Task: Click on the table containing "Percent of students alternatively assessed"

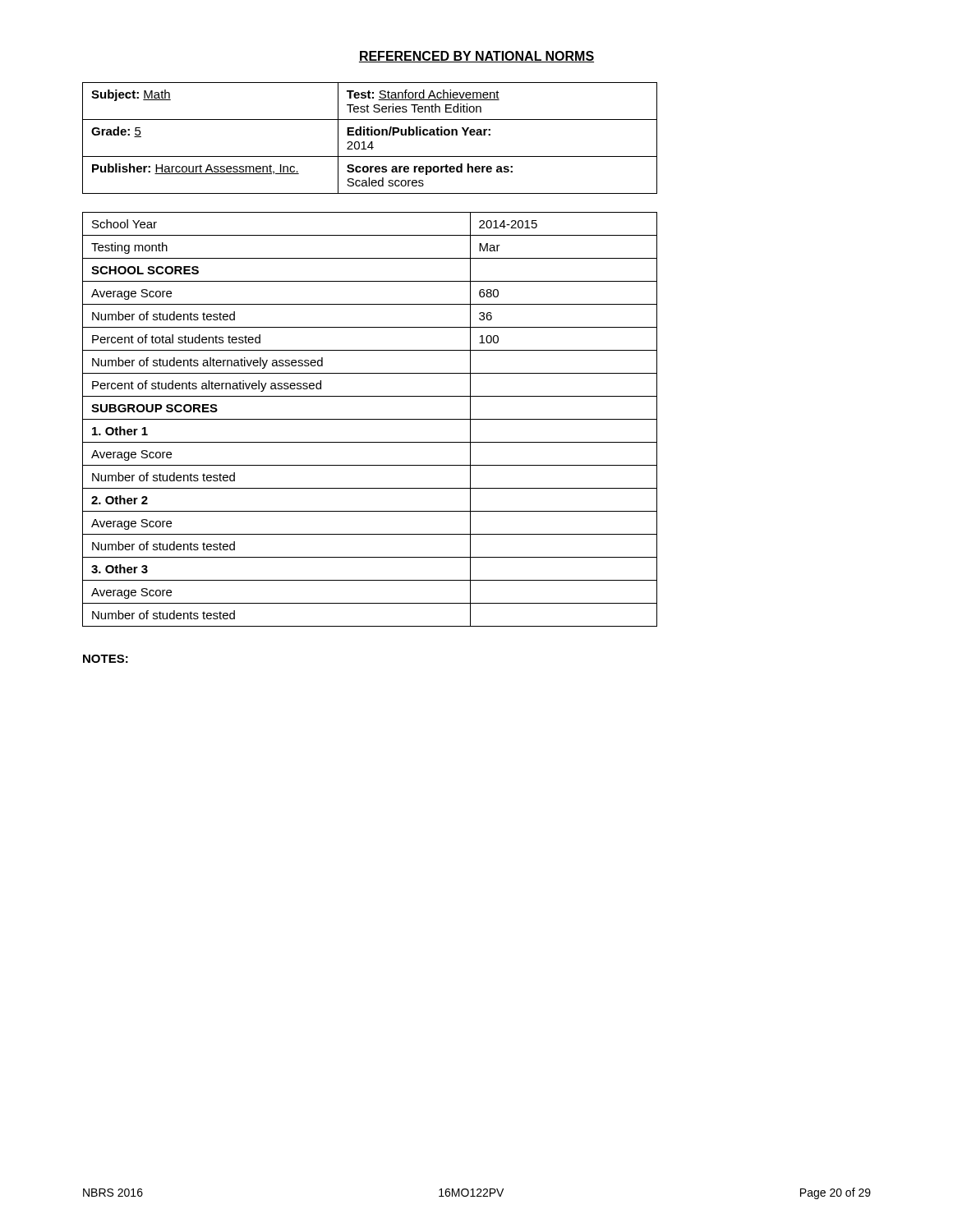Action: 476,419
